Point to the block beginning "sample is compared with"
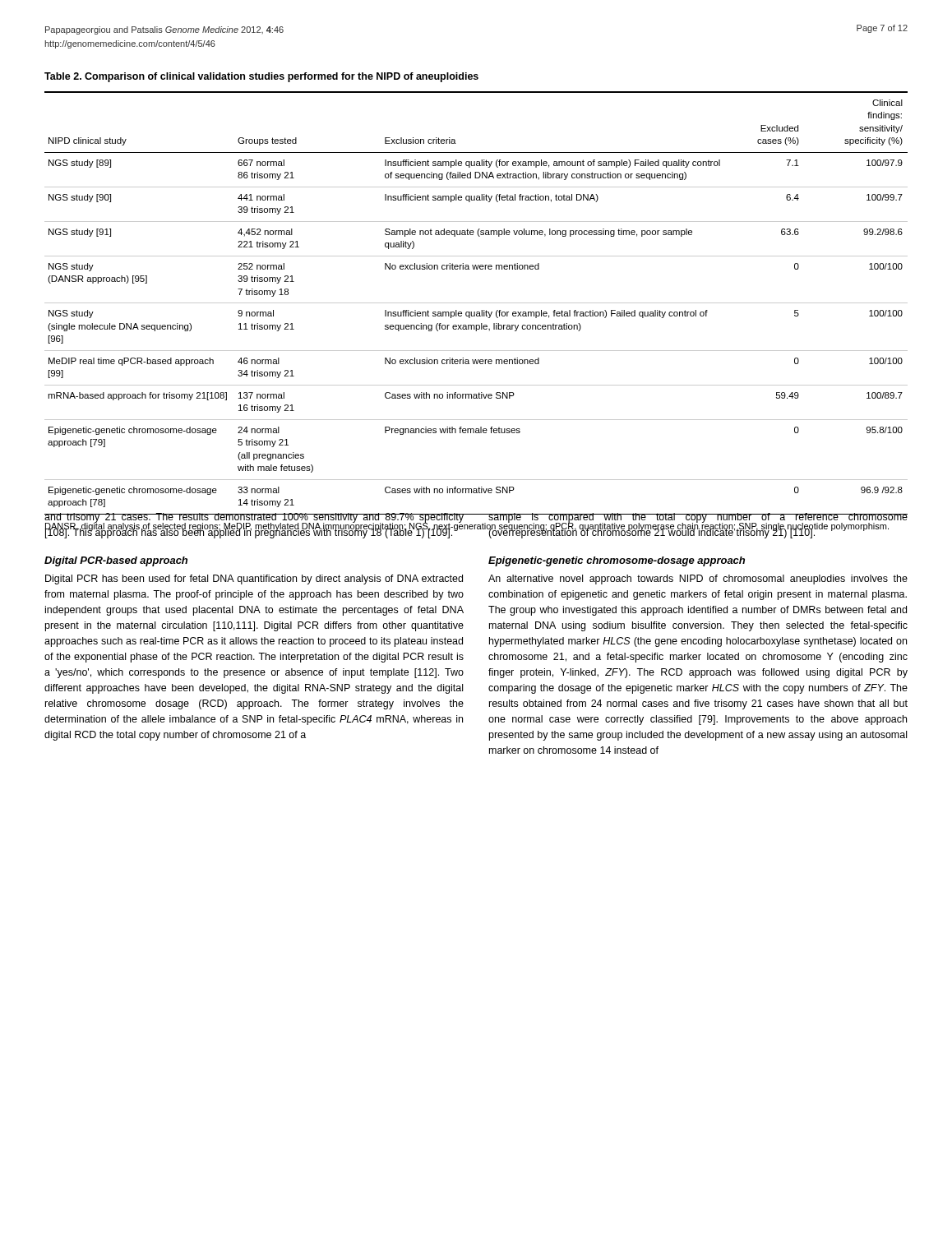The height and width of the screenshot is (1233, 952). (698, 525)
